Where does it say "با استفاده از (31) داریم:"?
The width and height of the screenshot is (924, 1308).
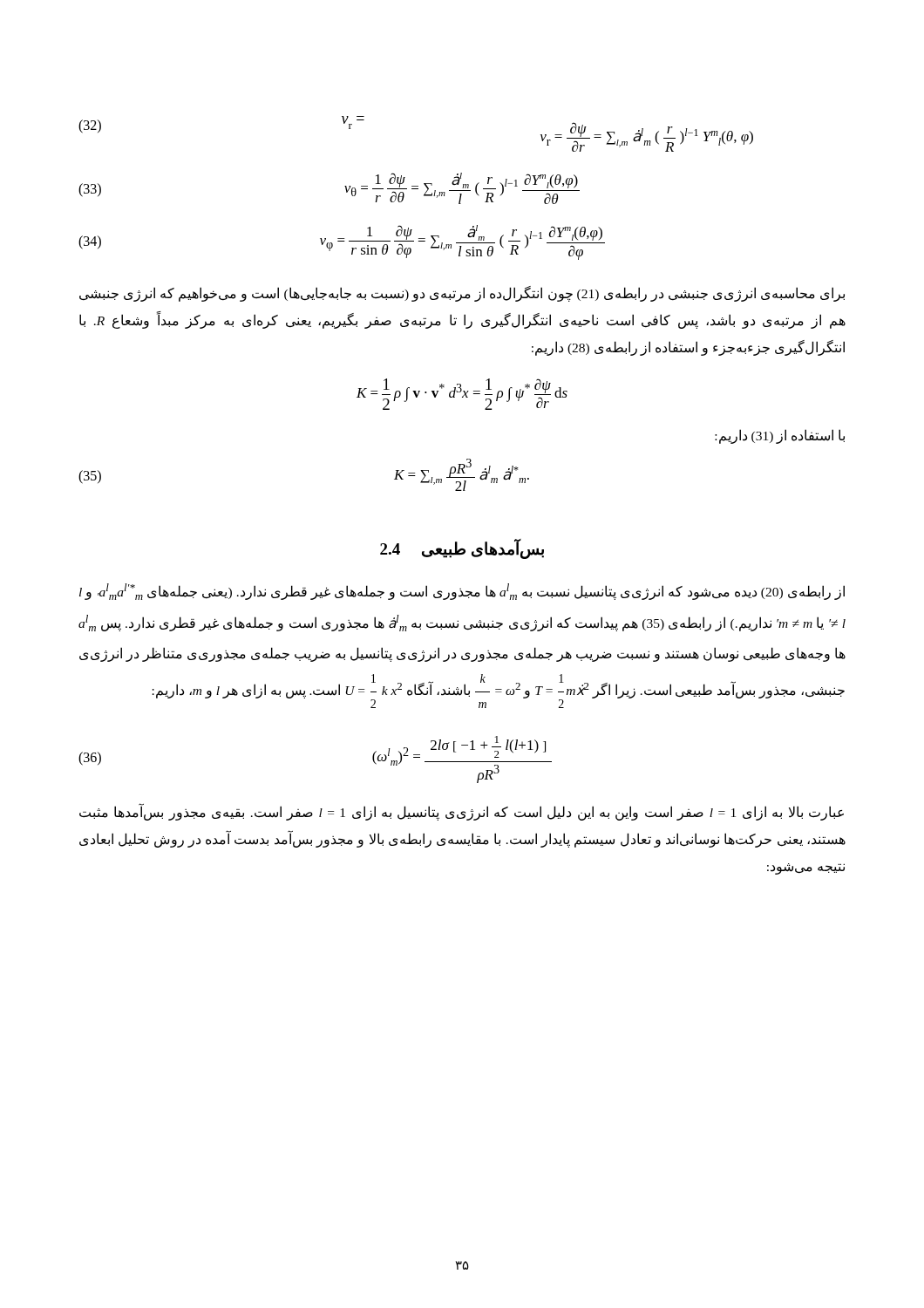click(780, 435)
